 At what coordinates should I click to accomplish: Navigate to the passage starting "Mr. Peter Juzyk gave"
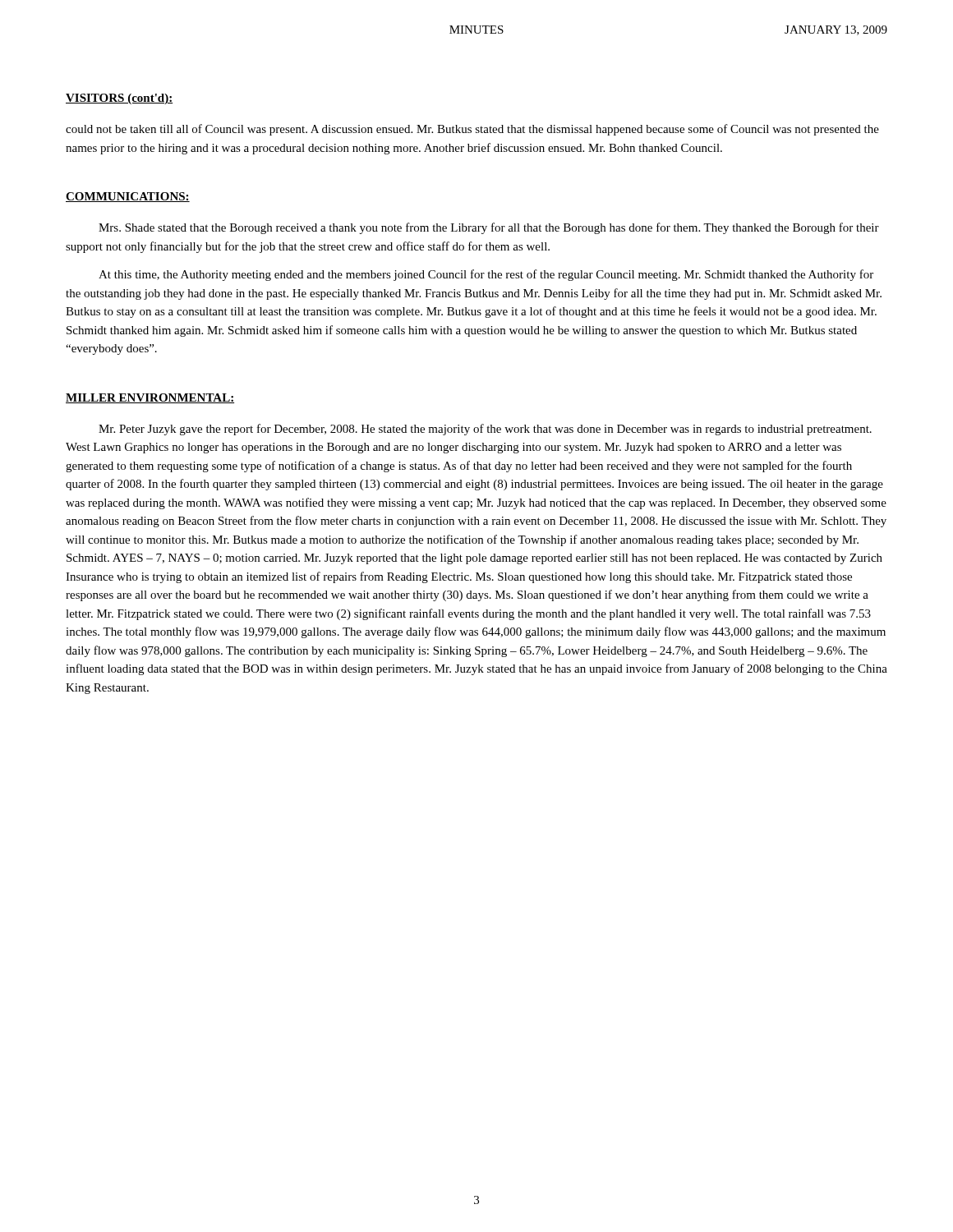click(476, 558)
